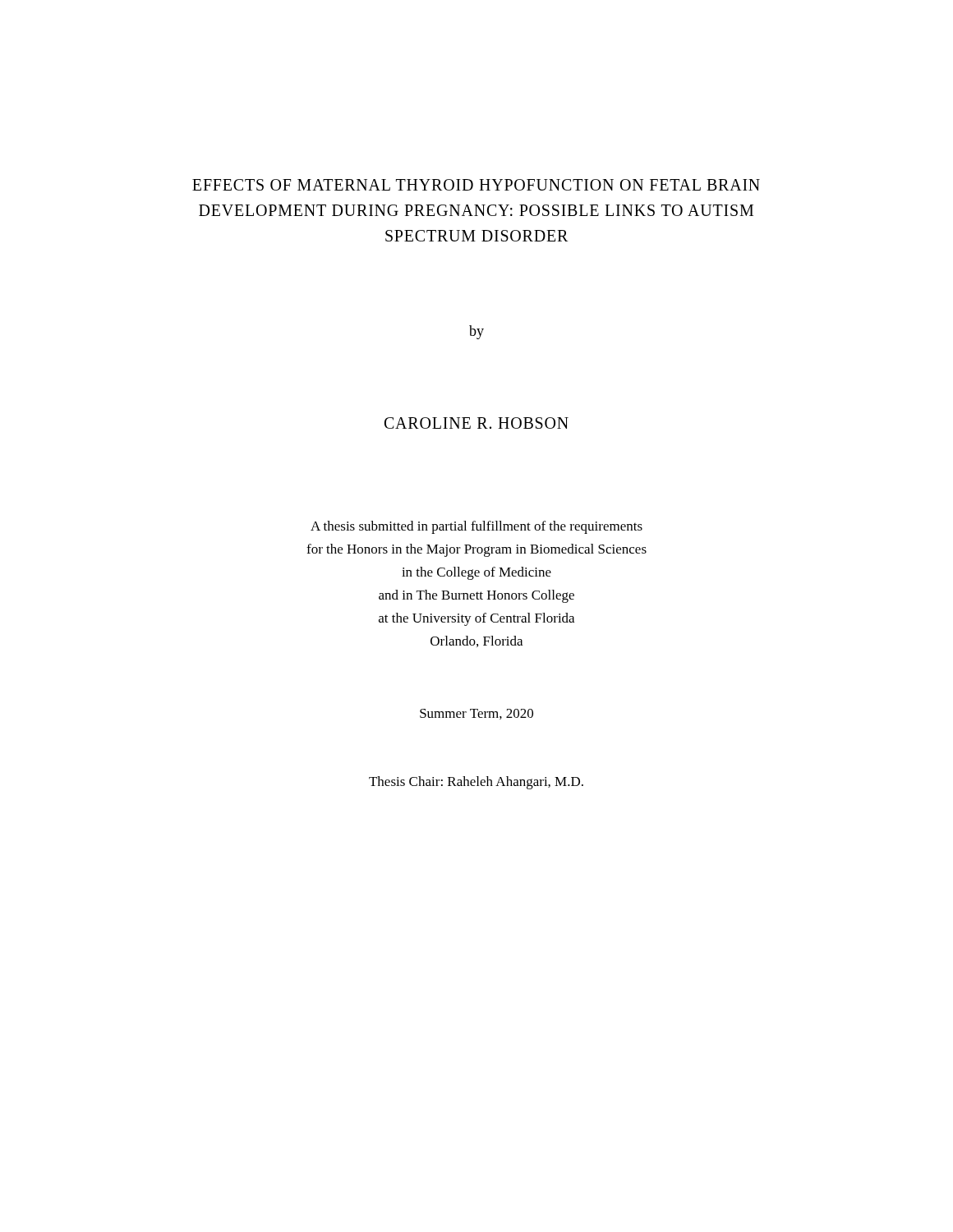Locate the passage starting "CAROLINE R. HOBSON"

(476, 423)
